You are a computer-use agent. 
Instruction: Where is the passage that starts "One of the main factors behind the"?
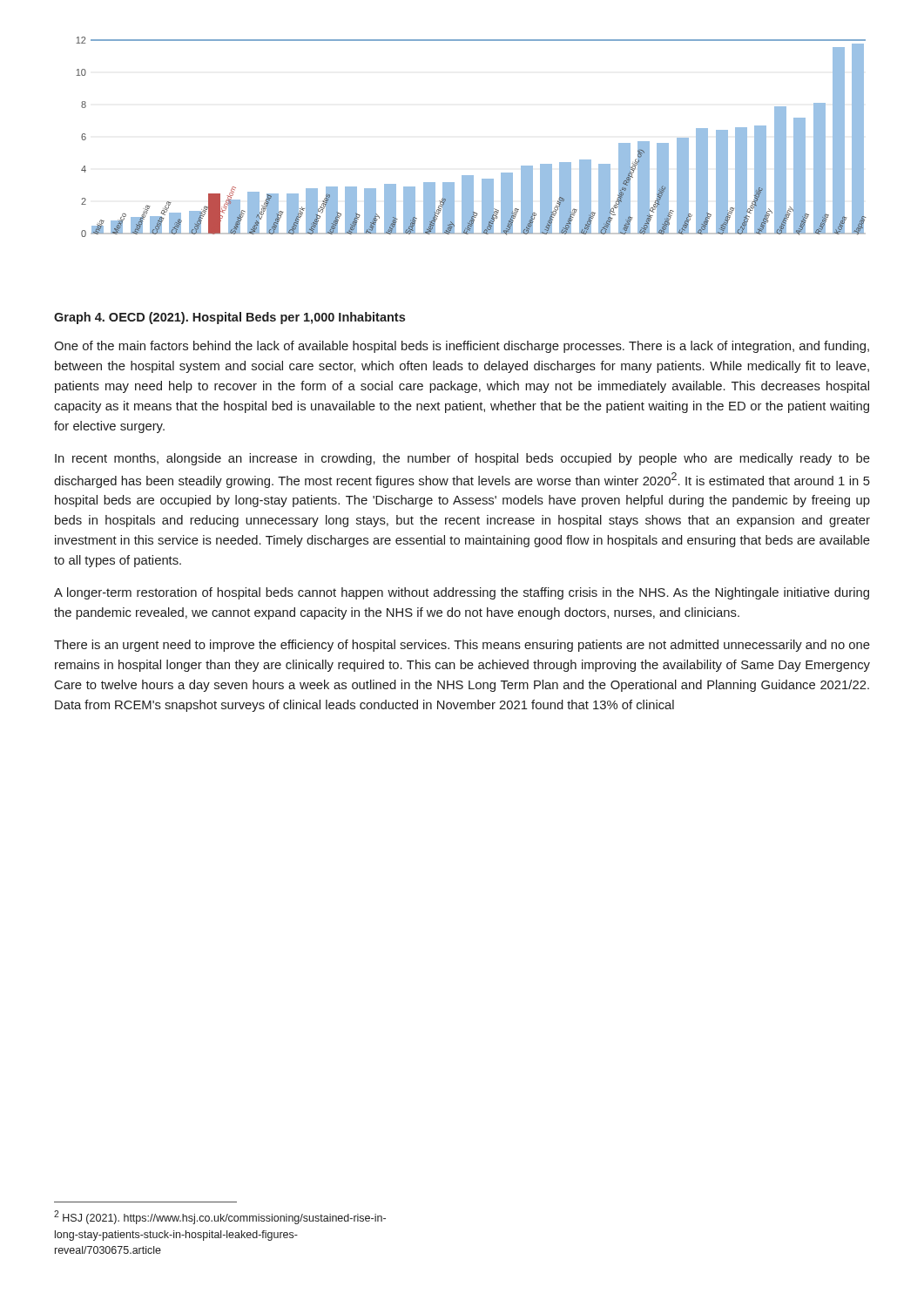(462, 386)
